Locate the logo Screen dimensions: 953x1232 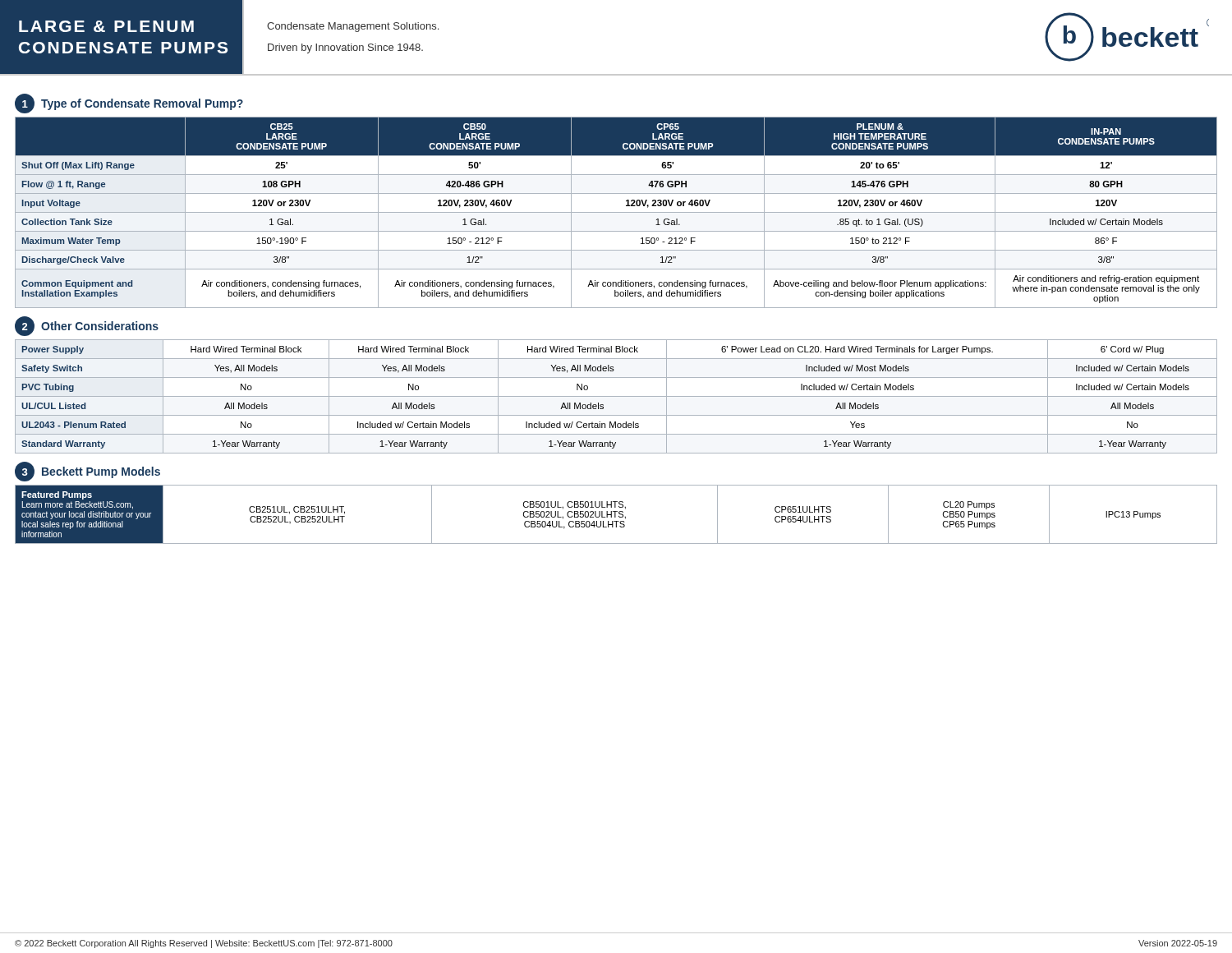[x=1138, y=37]
